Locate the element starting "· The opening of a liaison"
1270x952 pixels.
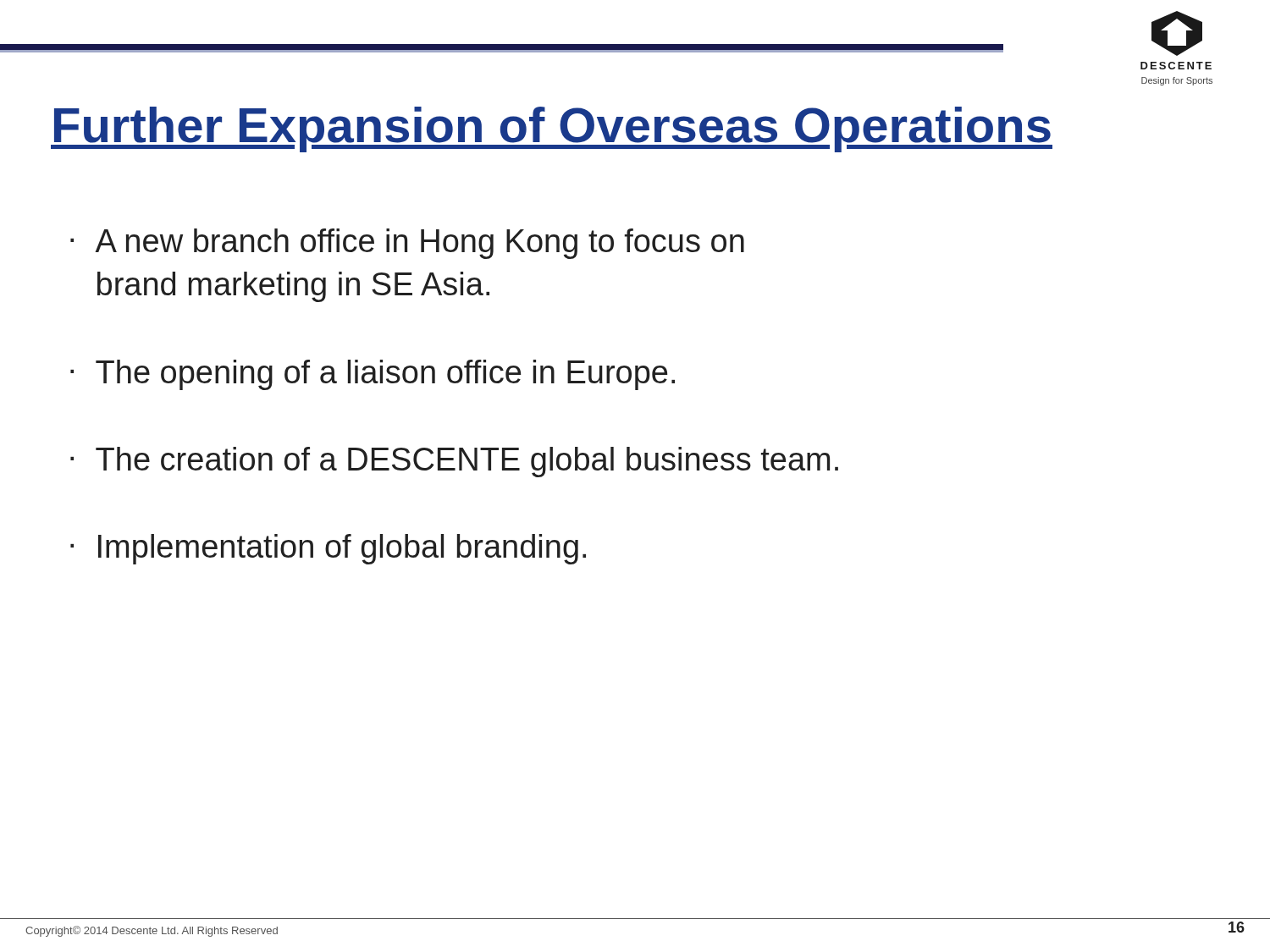point(373,373)
